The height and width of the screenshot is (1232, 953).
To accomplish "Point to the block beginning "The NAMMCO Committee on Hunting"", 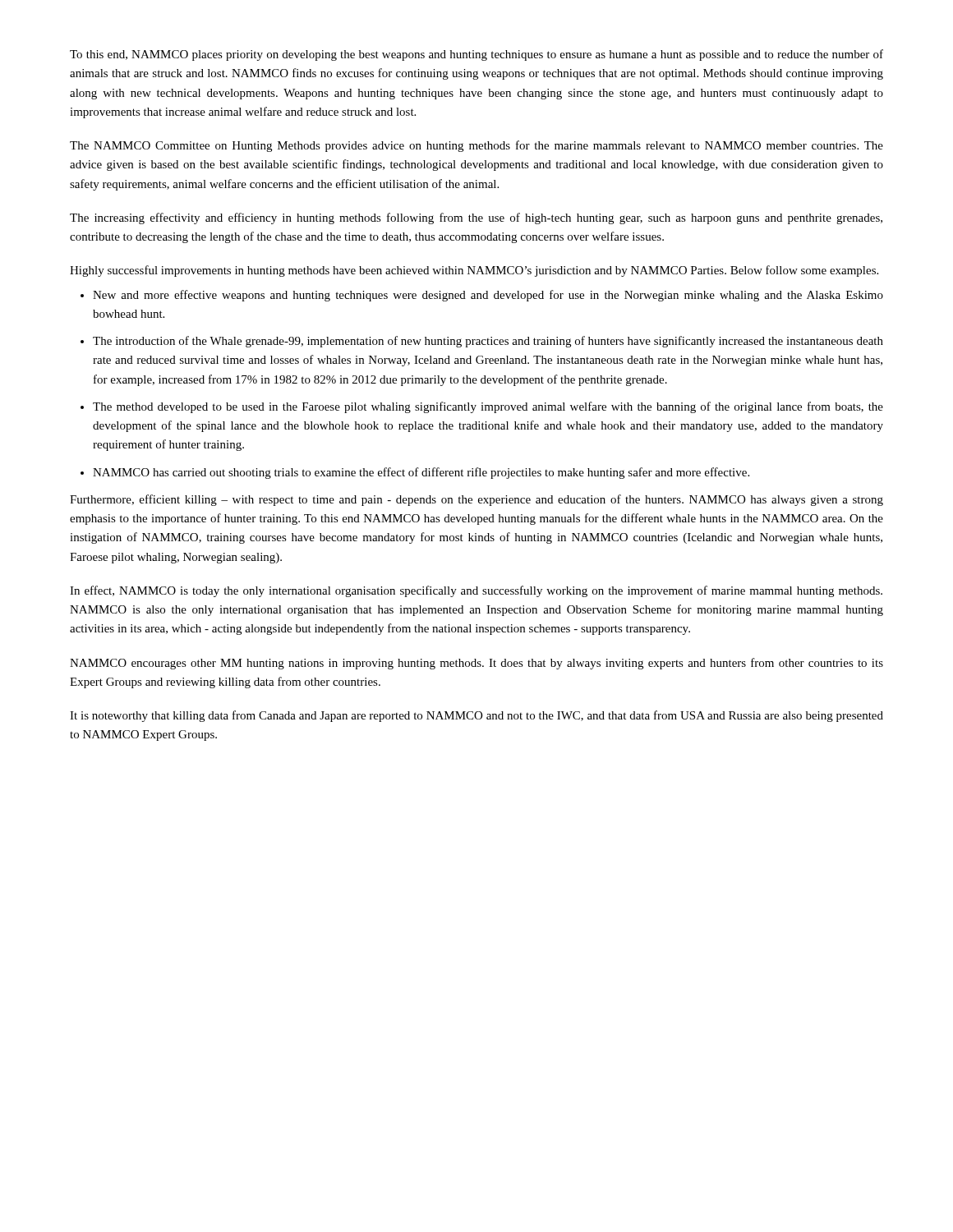I will (476, 164).
